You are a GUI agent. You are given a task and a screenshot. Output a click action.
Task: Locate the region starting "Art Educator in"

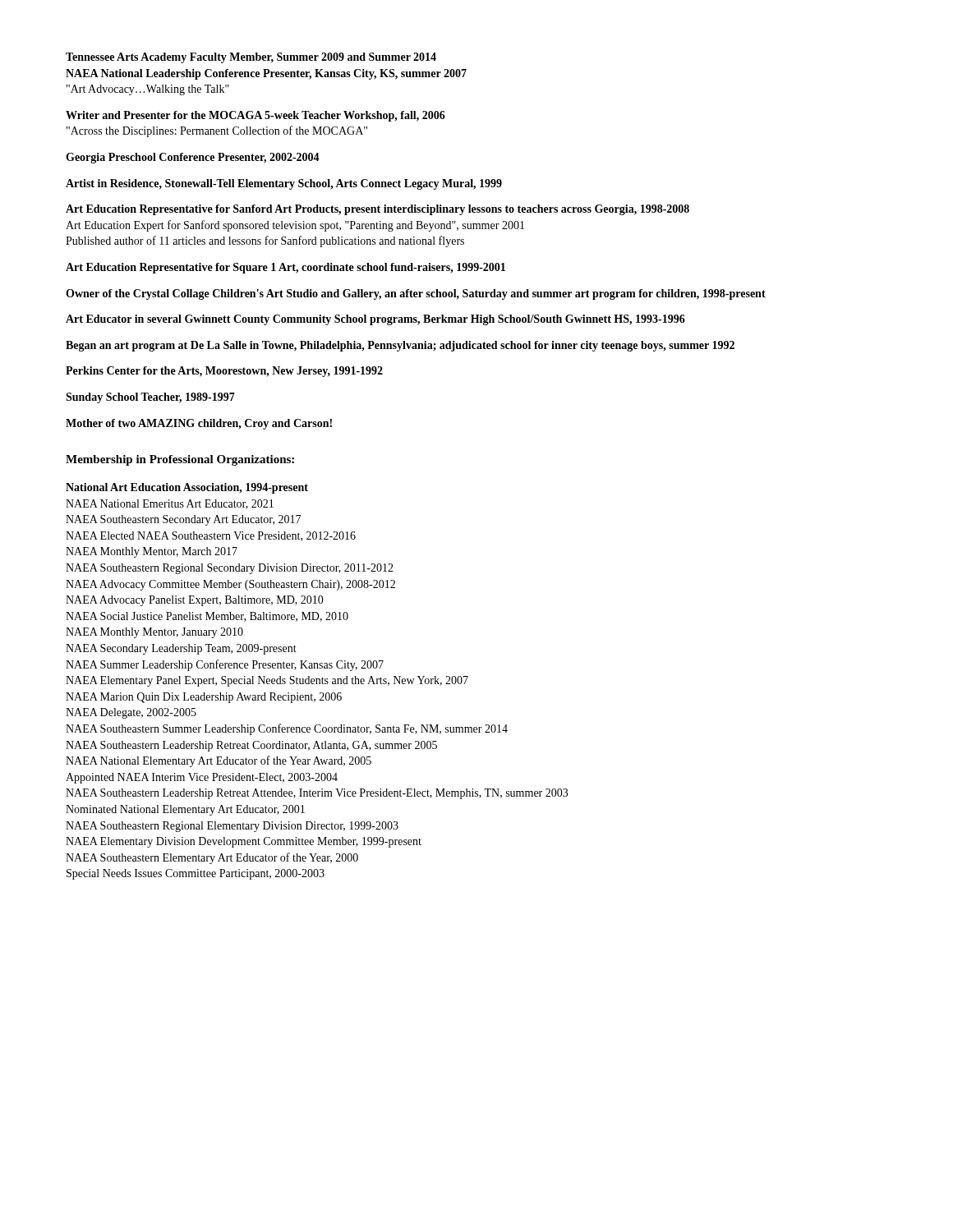pos(476,319)
